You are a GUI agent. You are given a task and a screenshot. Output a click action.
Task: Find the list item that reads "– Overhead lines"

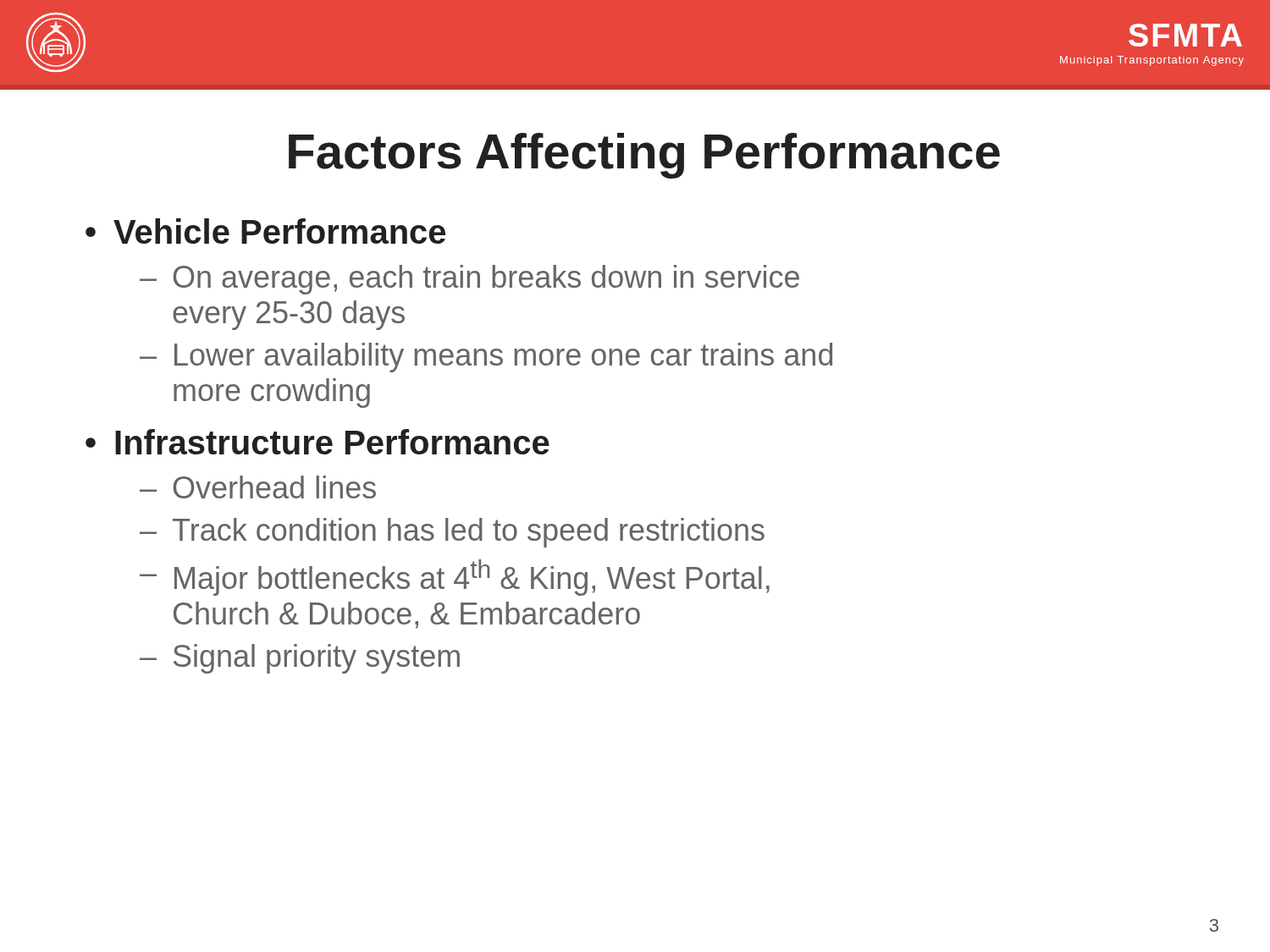click(x=258, y=487)
